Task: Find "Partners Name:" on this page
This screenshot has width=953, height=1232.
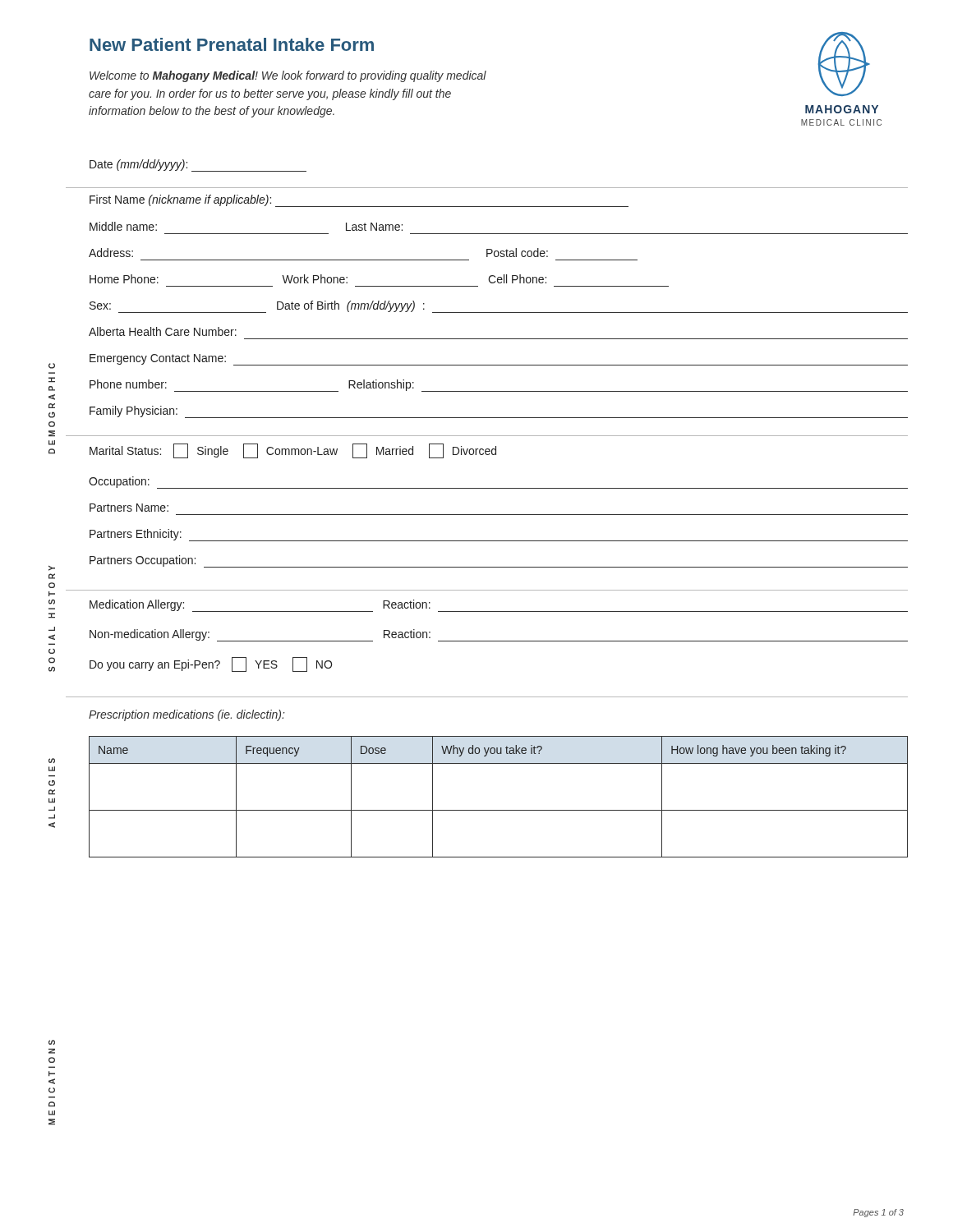Action: (498, 508)
